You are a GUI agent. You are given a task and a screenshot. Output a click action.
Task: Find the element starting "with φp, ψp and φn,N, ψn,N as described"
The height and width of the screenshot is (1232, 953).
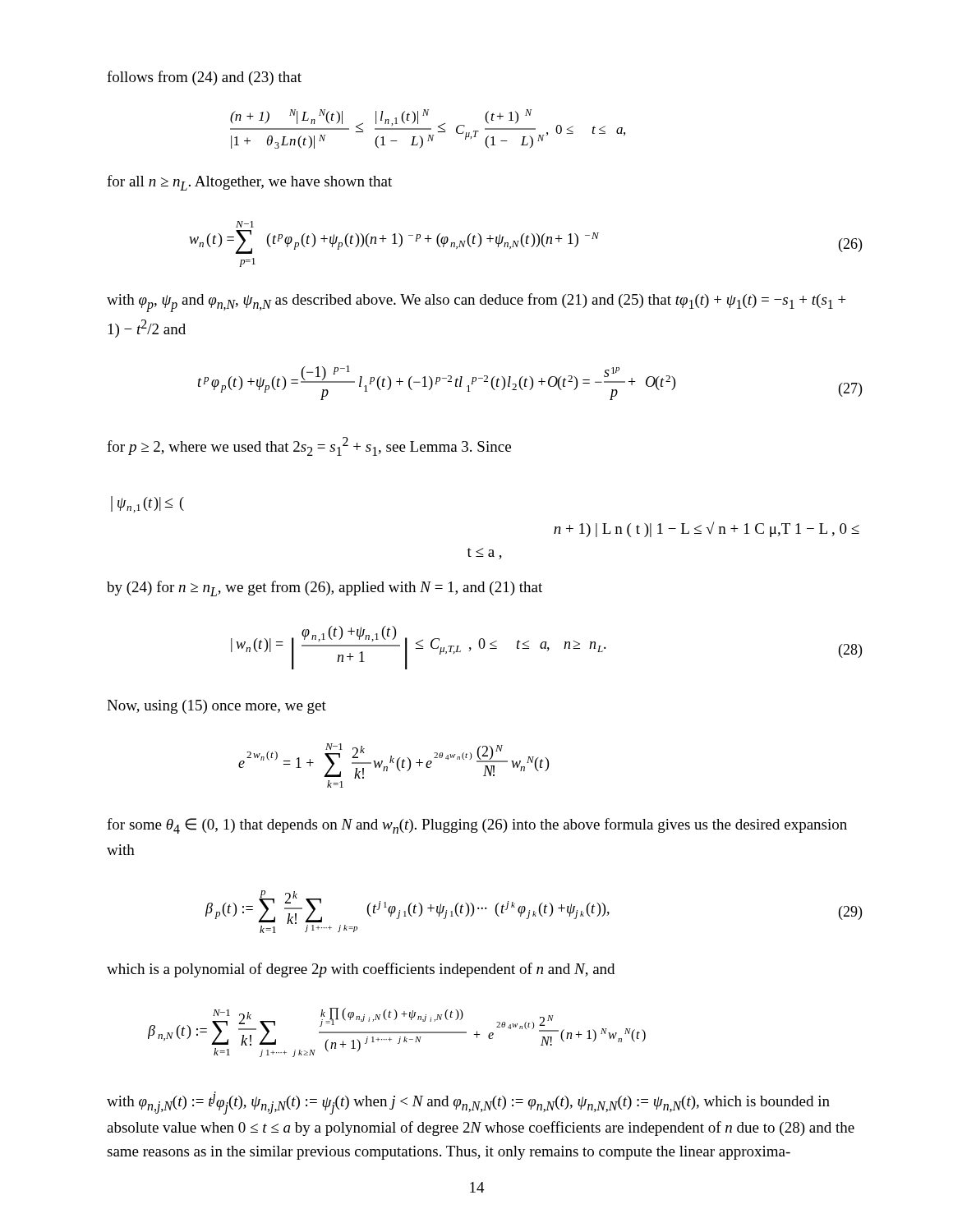(x=477, y=314)
